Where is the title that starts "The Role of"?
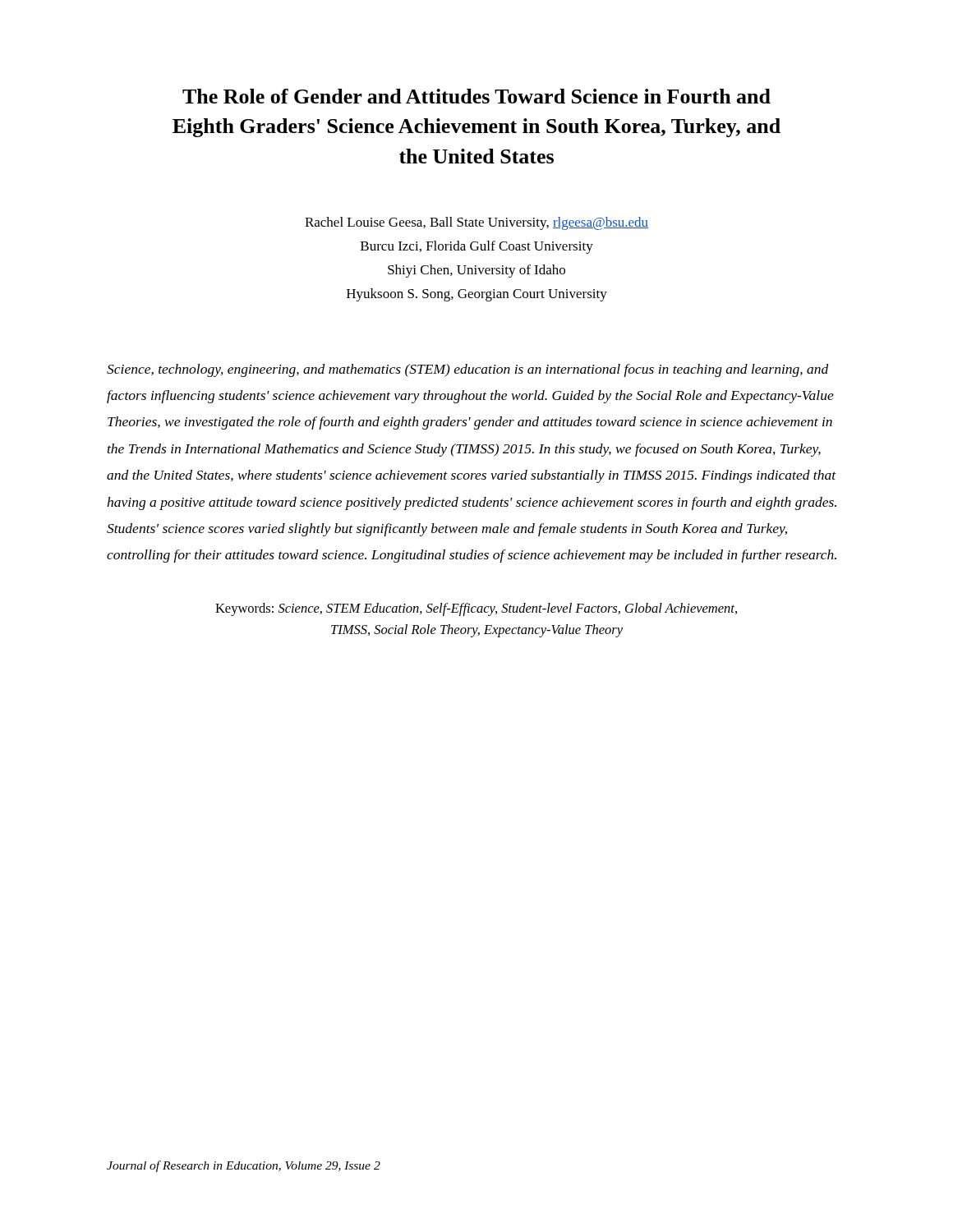 pos(476,127)
